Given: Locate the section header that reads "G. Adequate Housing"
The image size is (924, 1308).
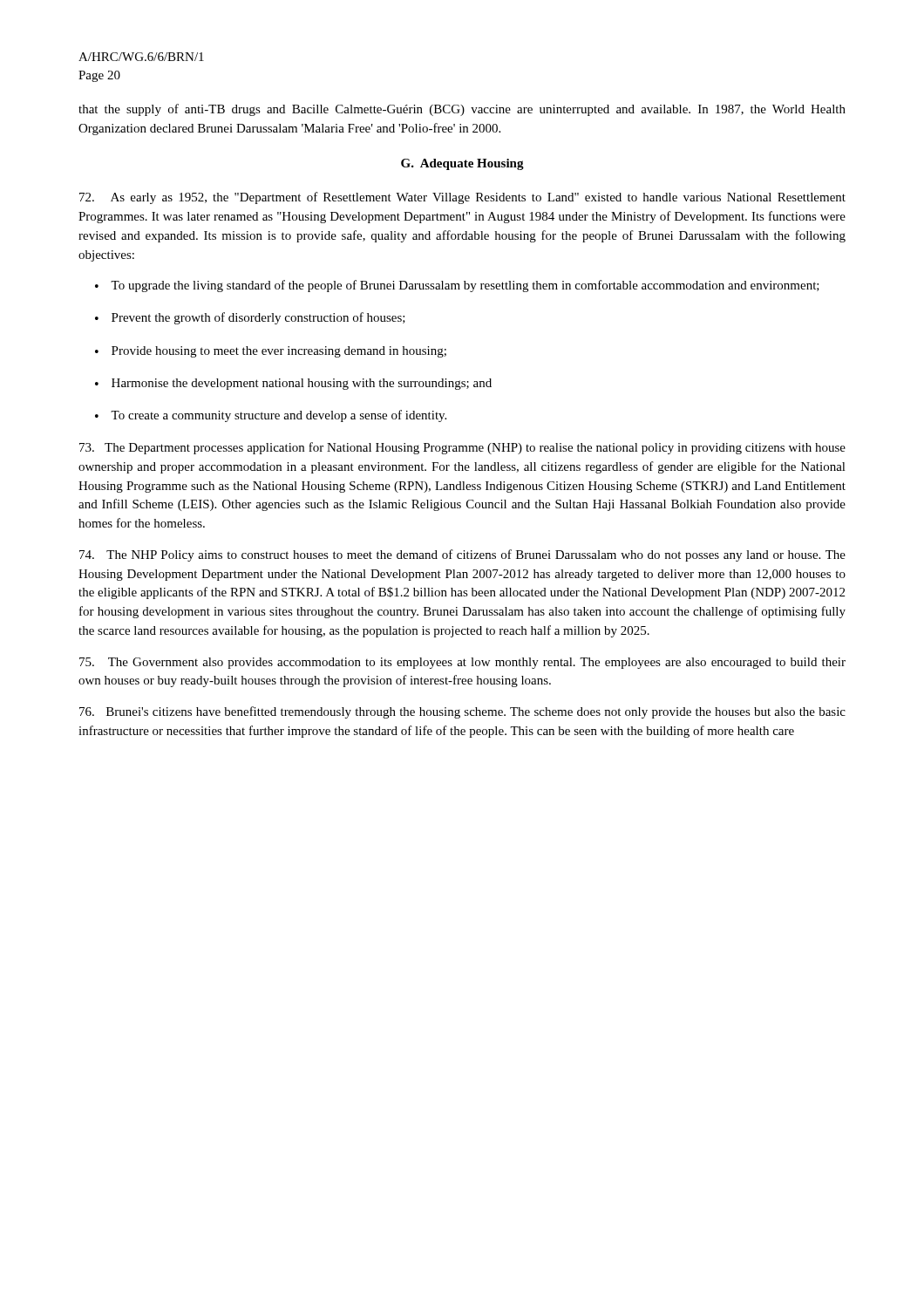Looking at the screenshot, I should pos(462,163).
